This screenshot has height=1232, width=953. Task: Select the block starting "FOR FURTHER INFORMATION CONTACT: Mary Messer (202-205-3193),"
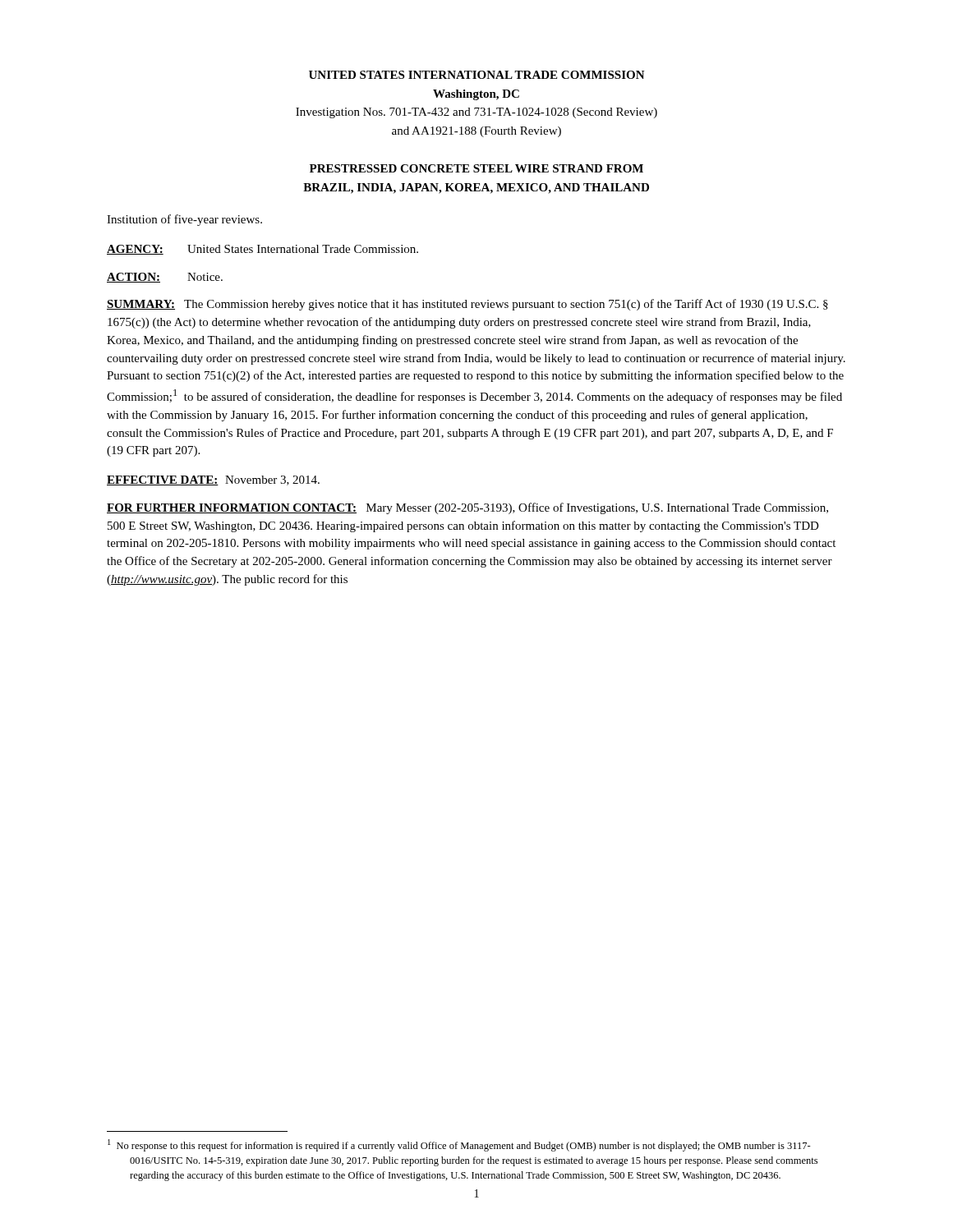pos(476,544)
